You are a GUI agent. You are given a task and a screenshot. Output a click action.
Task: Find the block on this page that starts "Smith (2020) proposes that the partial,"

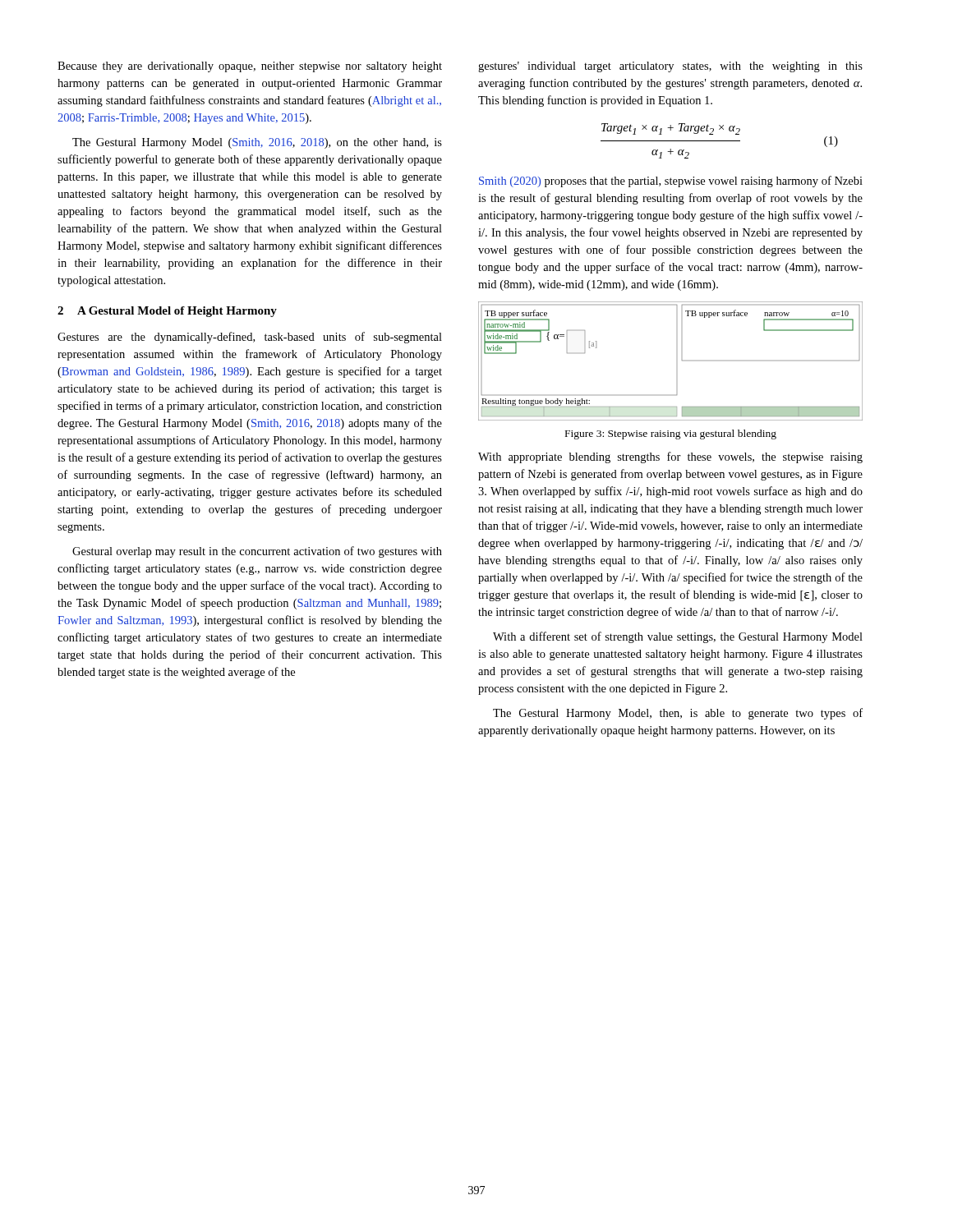tap(670, 233)
